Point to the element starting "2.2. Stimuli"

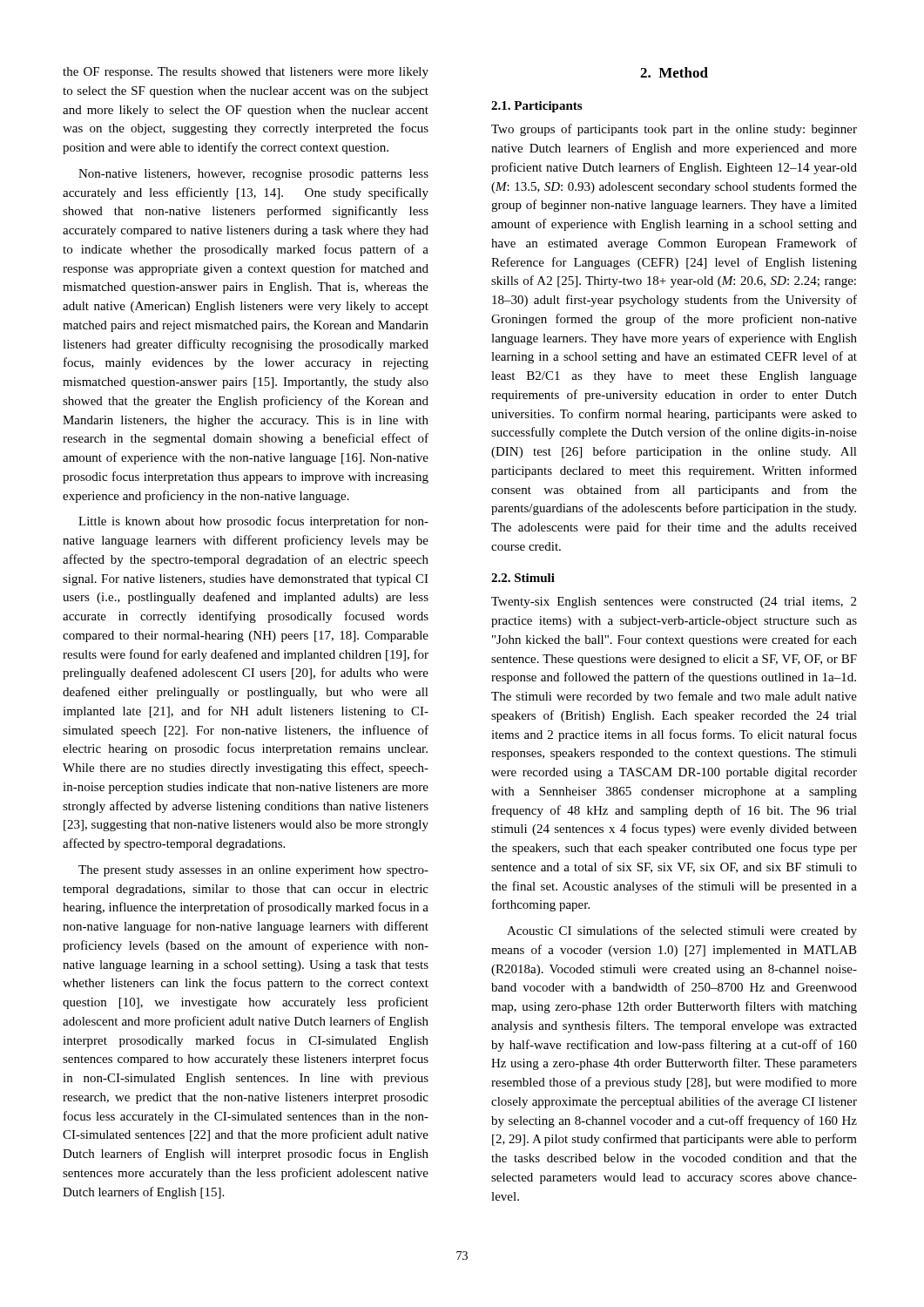[x=523, y=578]
